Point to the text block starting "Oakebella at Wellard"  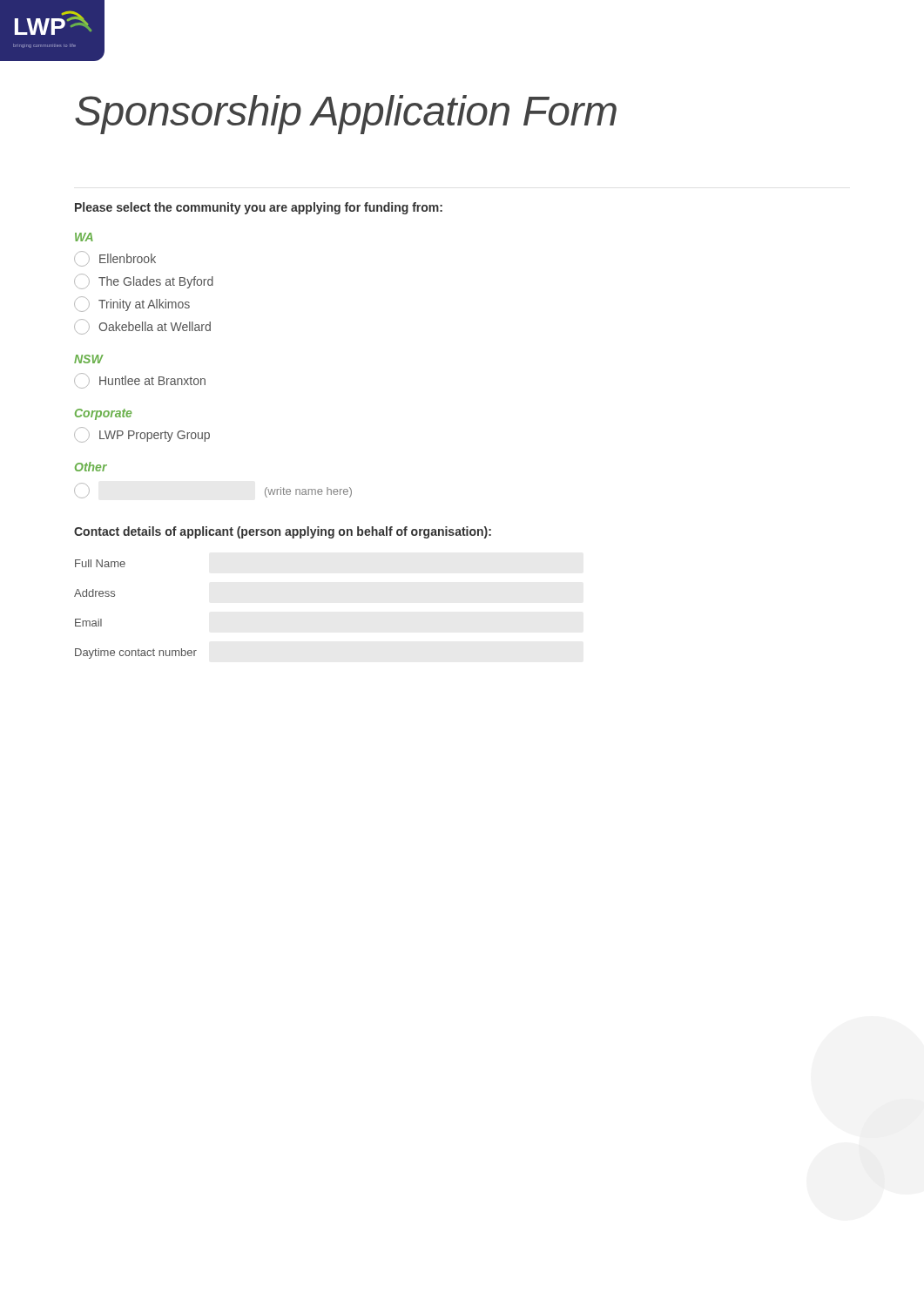pos(143,327)
